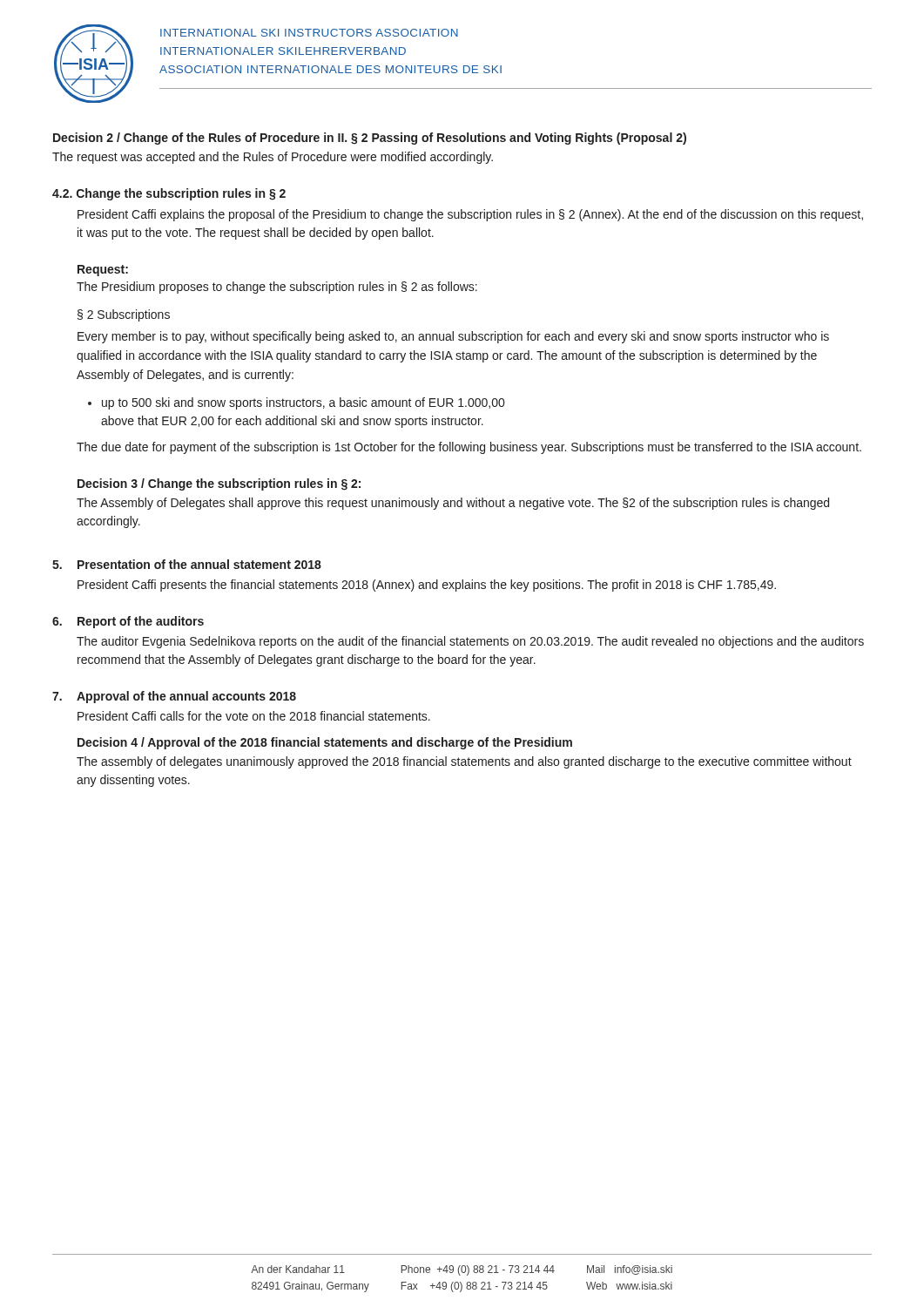Select the text block with the text "President Caffi explains the proposal of the Presidium"
Viewport: 924px width, 1307px height.
470,224
